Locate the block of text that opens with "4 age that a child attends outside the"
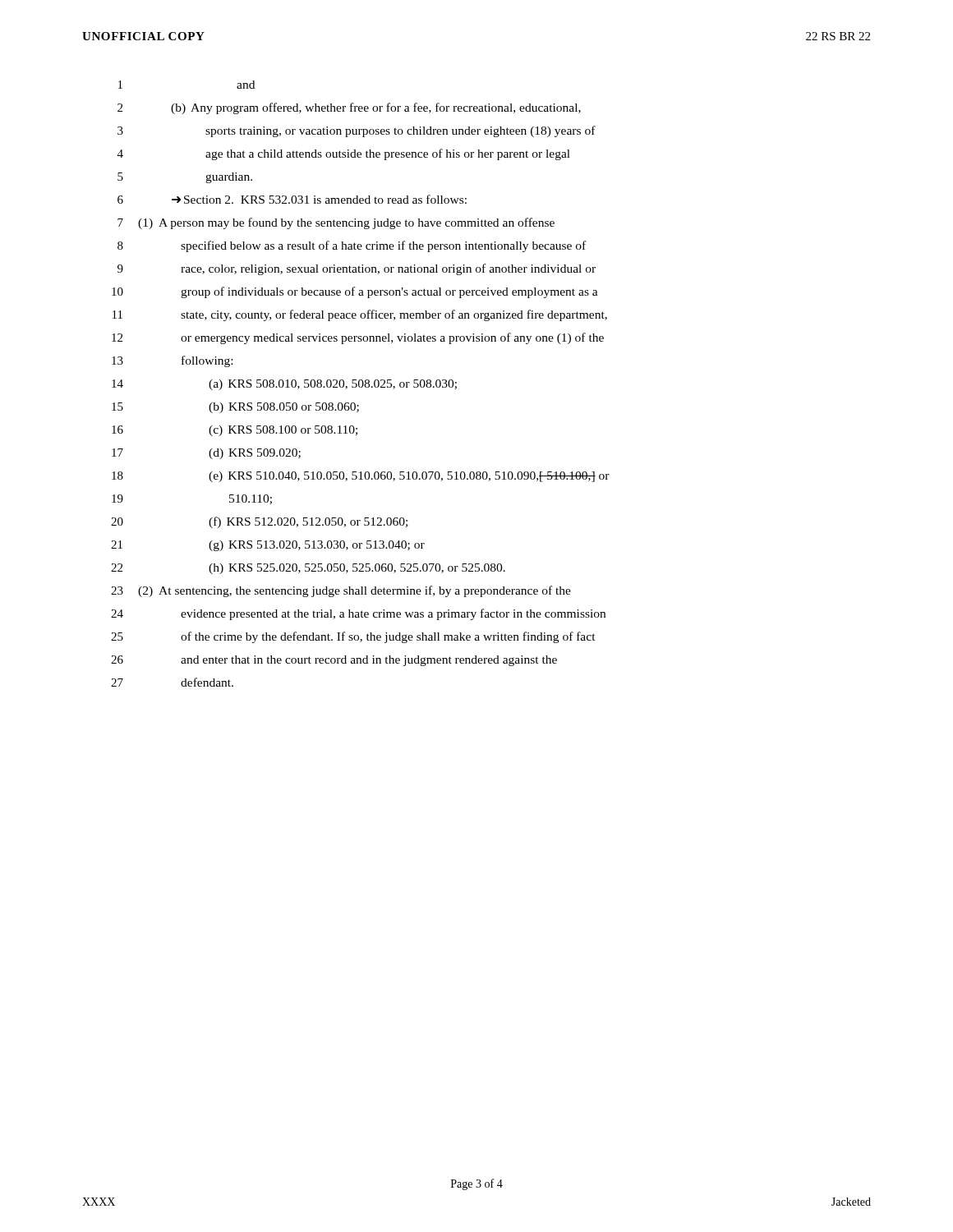Viewport: 953px width, 1232px height. point(476,154)
